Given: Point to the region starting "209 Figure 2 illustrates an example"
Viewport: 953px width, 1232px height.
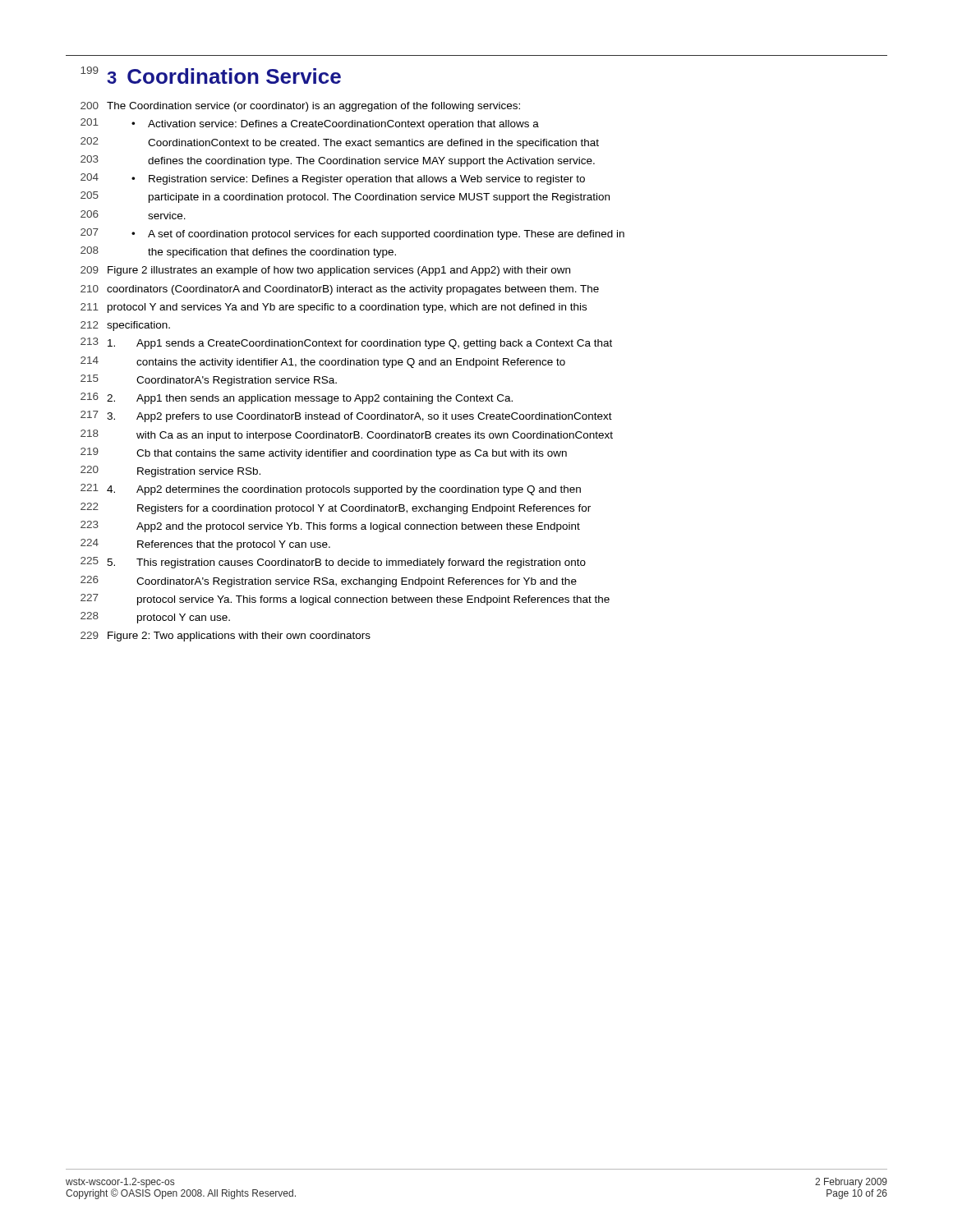Looking at the screenshot, I should (x=476, y=298).
